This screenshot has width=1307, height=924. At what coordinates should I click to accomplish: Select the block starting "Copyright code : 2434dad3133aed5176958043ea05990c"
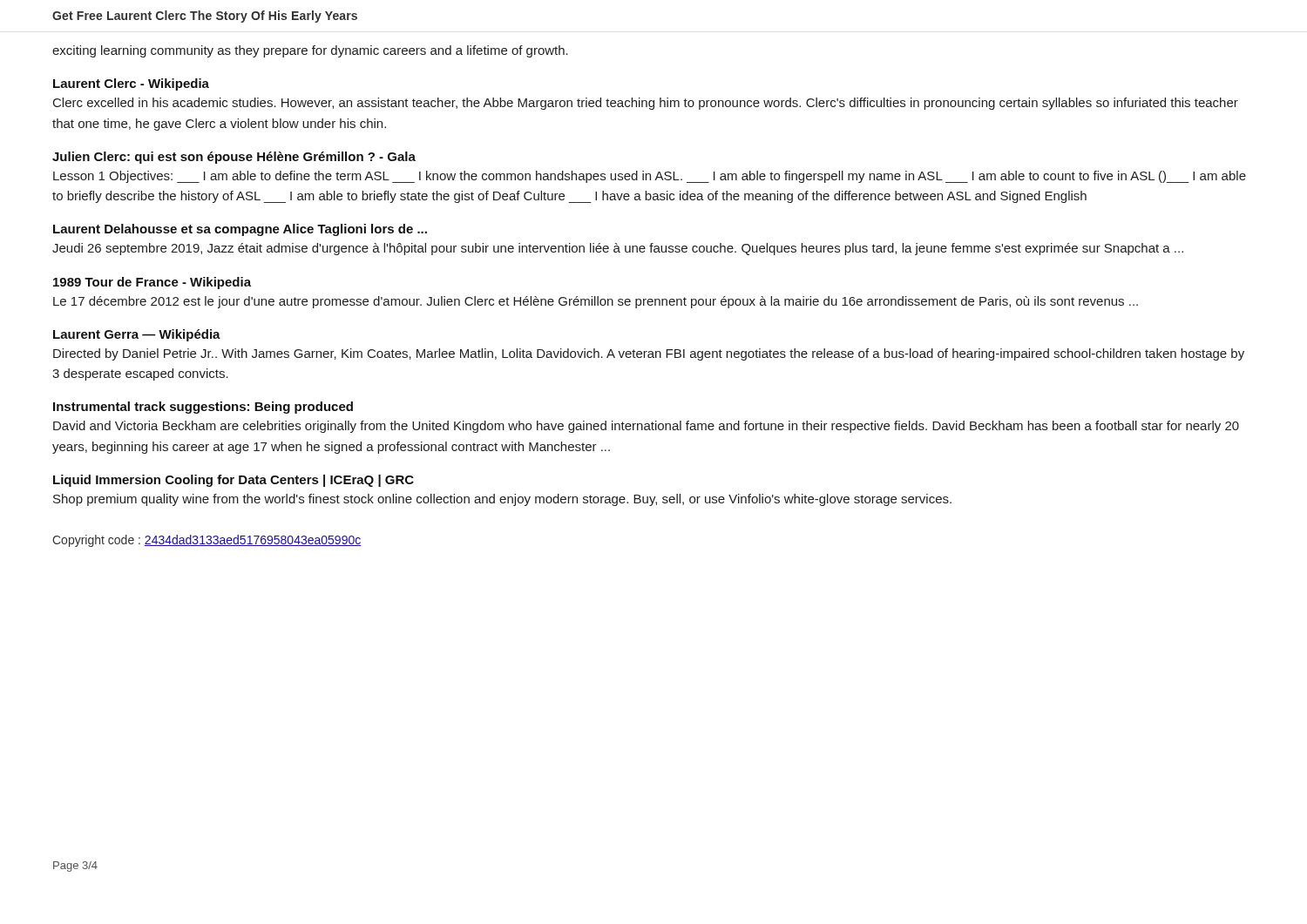207,540
